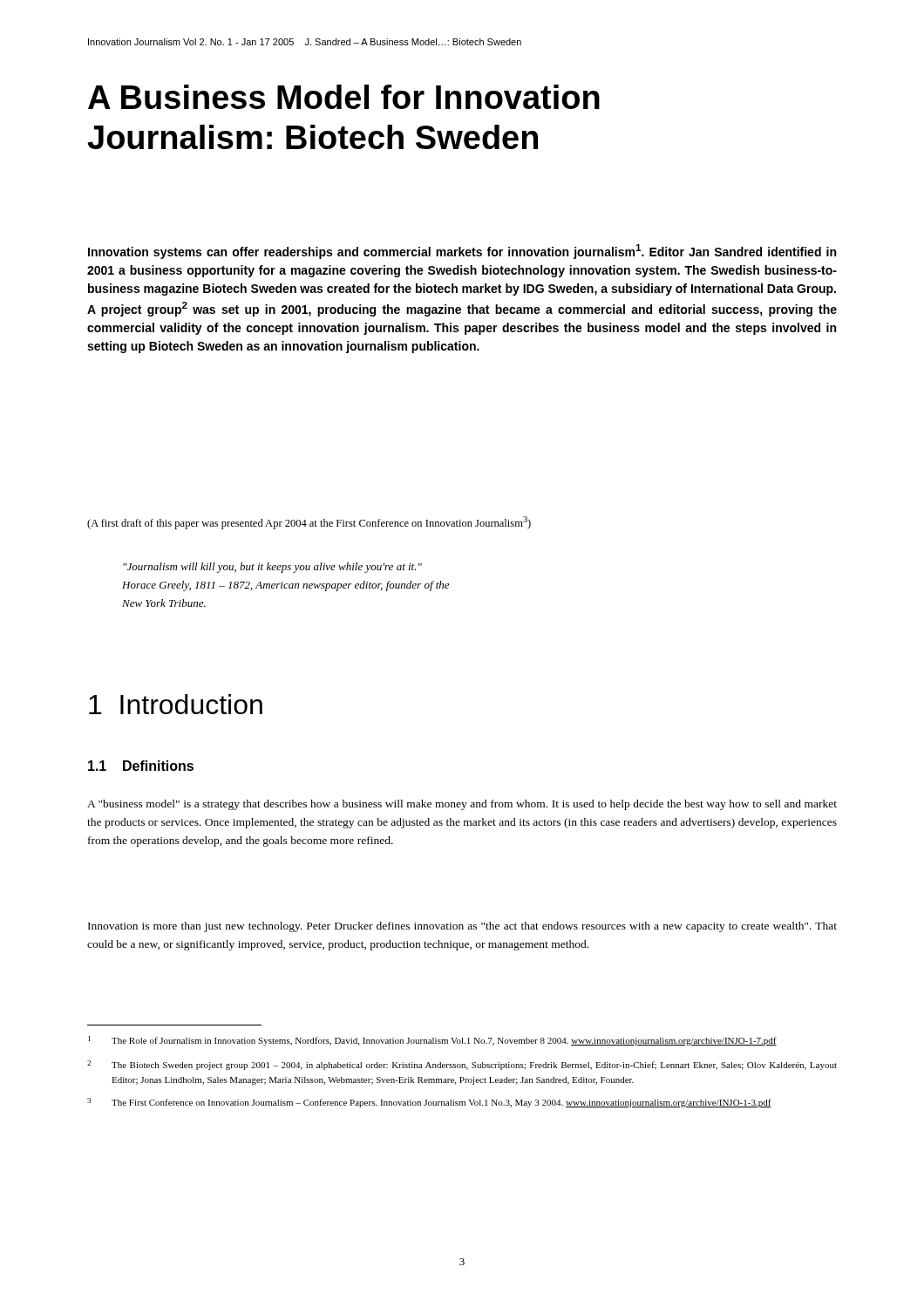Click on the text block containing "Innovation systems can offer readerships"
Viewport: 924px width, 1308px height.
462,298
